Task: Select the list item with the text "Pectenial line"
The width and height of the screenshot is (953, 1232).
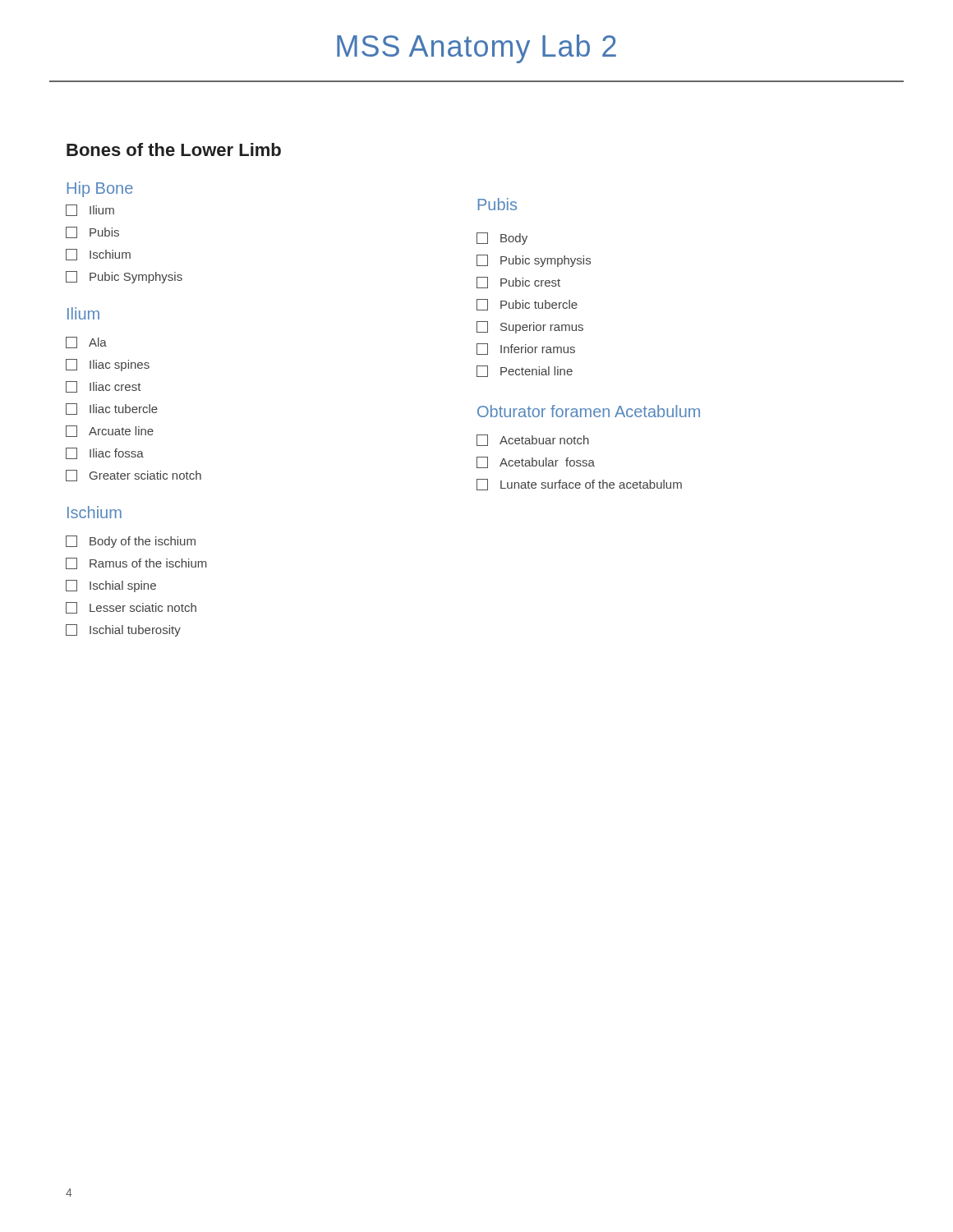Action: (525, 371)
